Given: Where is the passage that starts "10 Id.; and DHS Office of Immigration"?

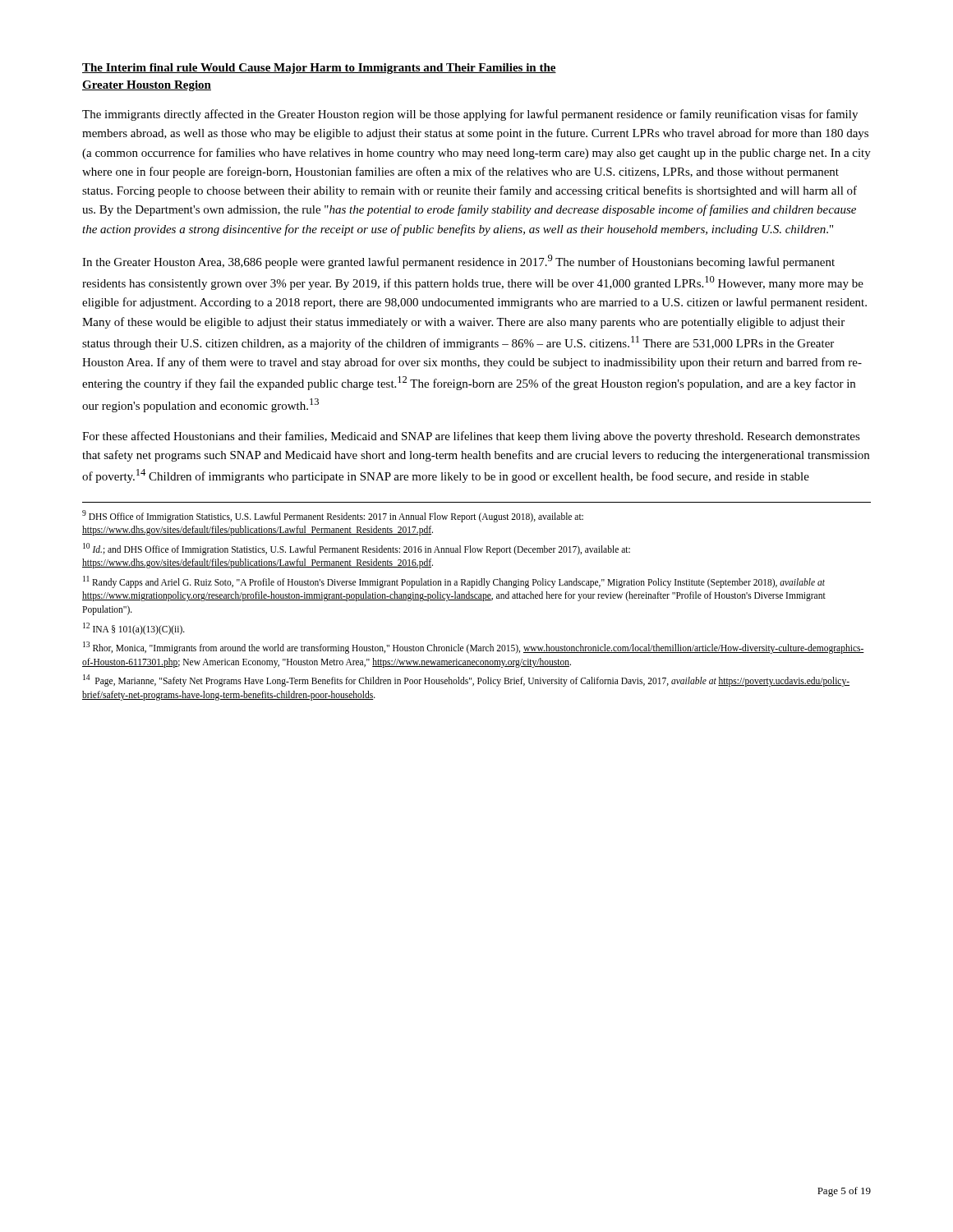Looking at the screenshot, I should point(356,554).
